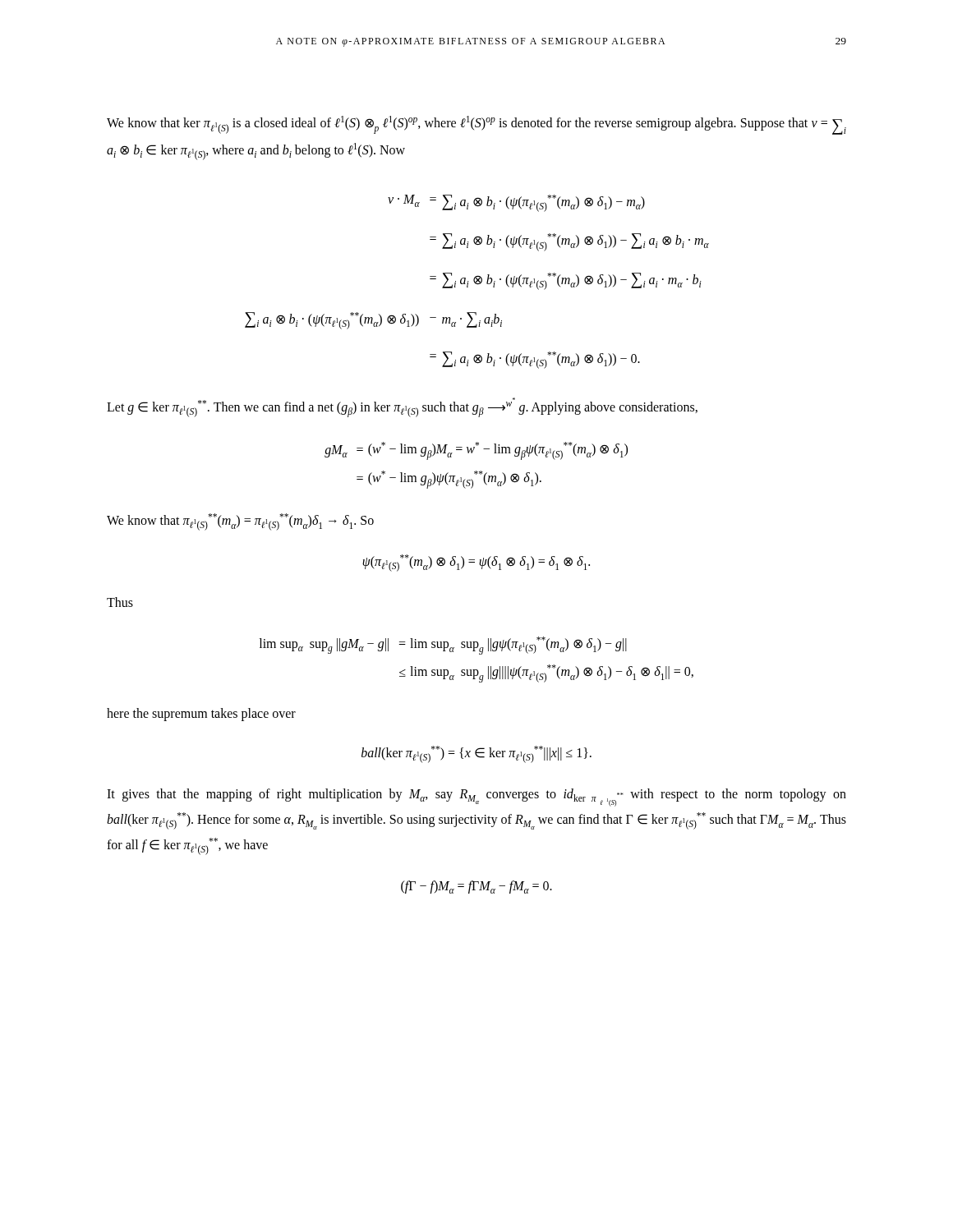The image size is (953, 1232).
Task: Locate the formula that says "lim supα supg ||gMα − g|| = lim"
Action: pyautogui.click(x=476, y=658)
